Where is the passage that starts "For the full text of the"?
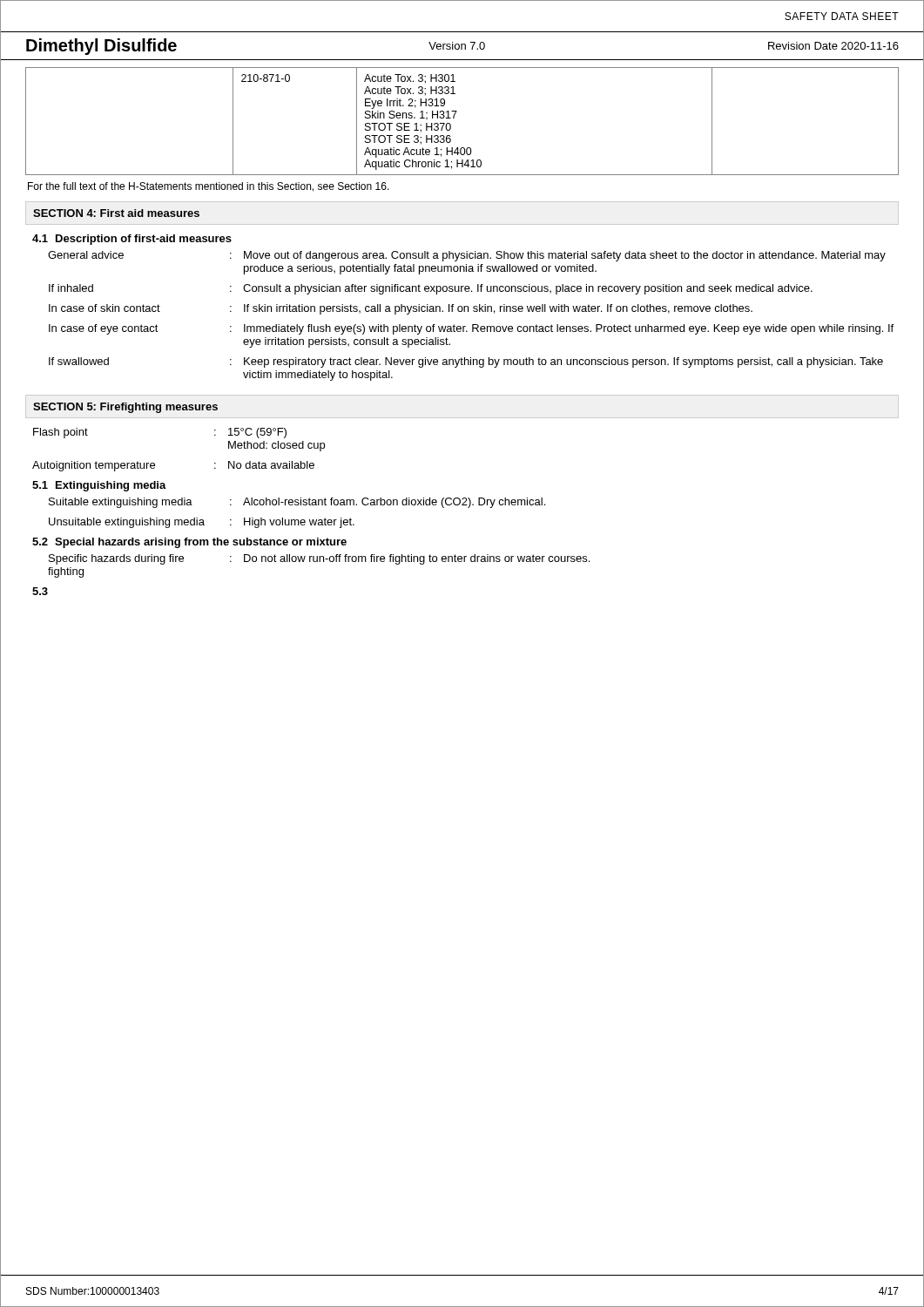This screenshot has height=1307, width=924. coord(208,186)
